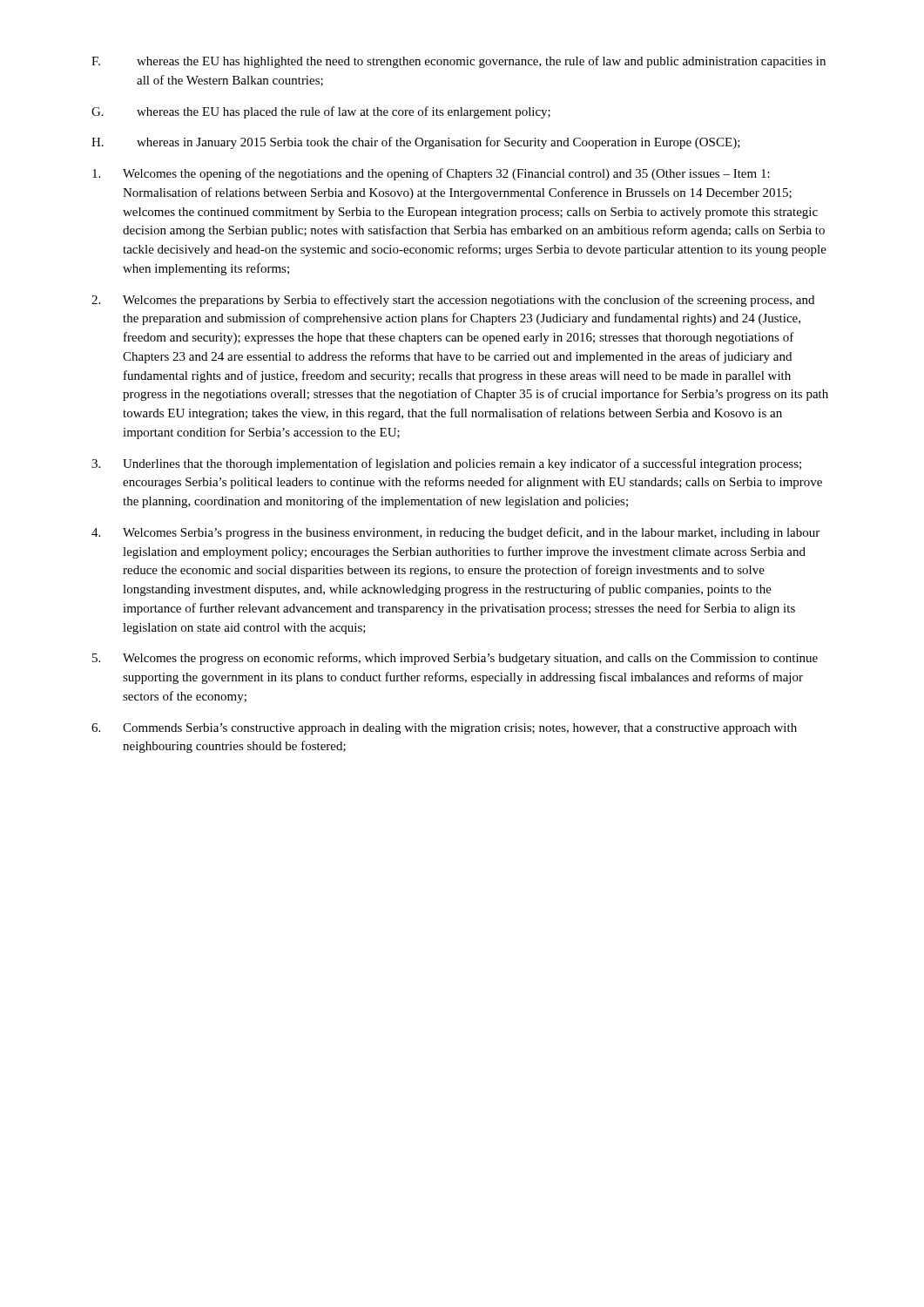Point to the text block starting "5. Welcomes the"

click(462, 678)
